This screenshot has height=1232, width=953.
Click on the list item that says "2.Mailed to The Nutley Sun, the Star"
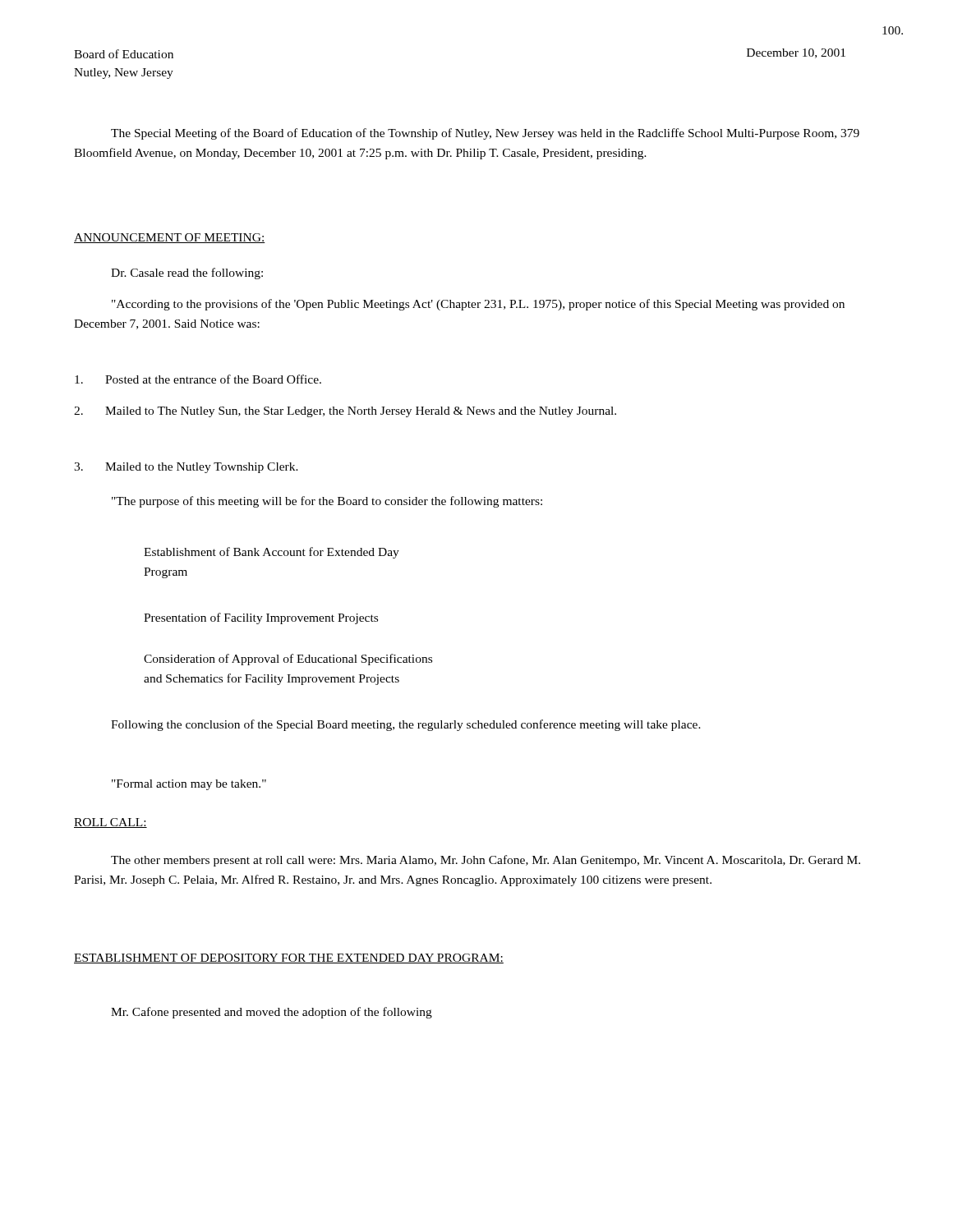click(480, 411)
